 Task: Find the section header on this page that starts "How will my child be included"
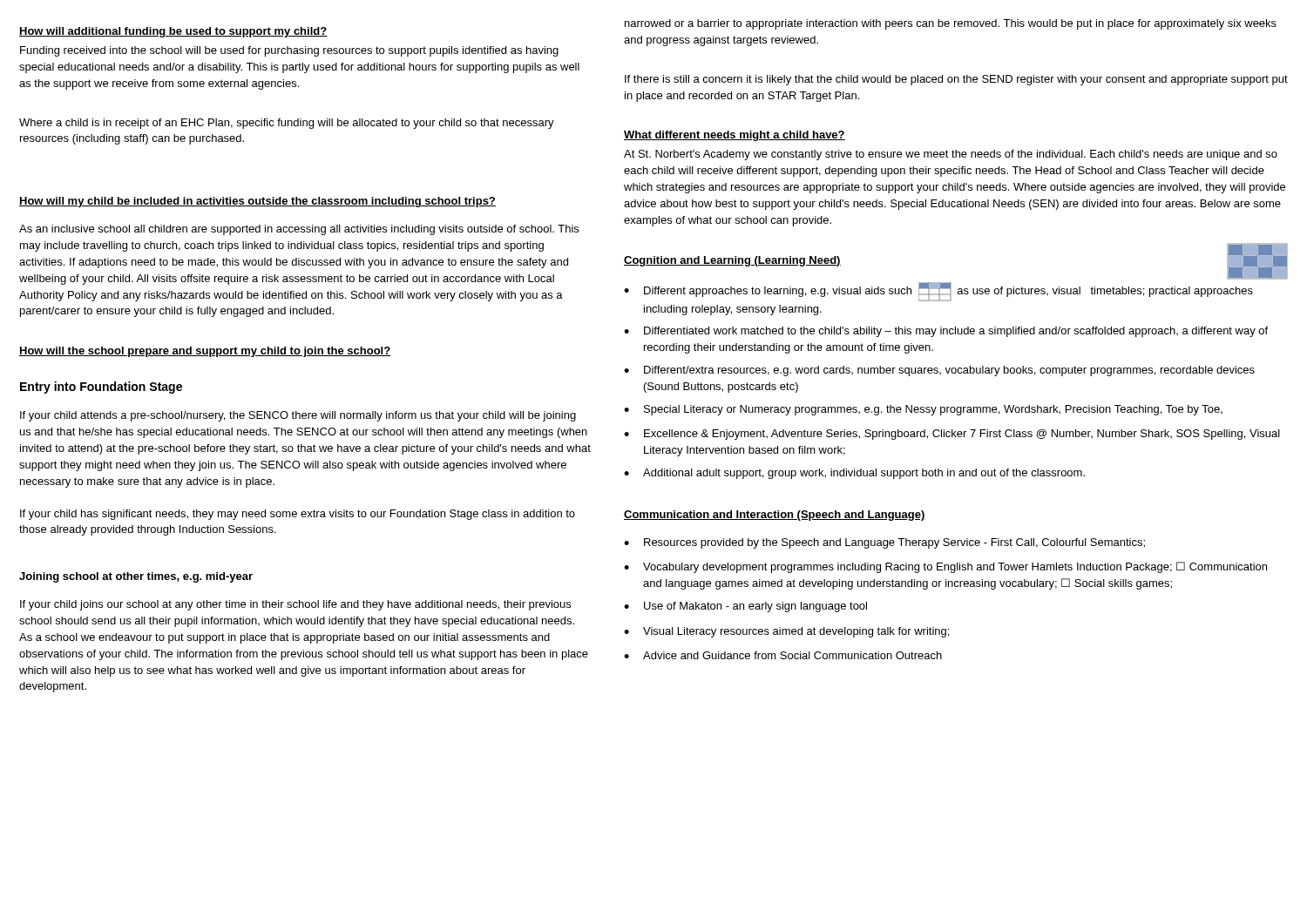[x=257, y=201]
